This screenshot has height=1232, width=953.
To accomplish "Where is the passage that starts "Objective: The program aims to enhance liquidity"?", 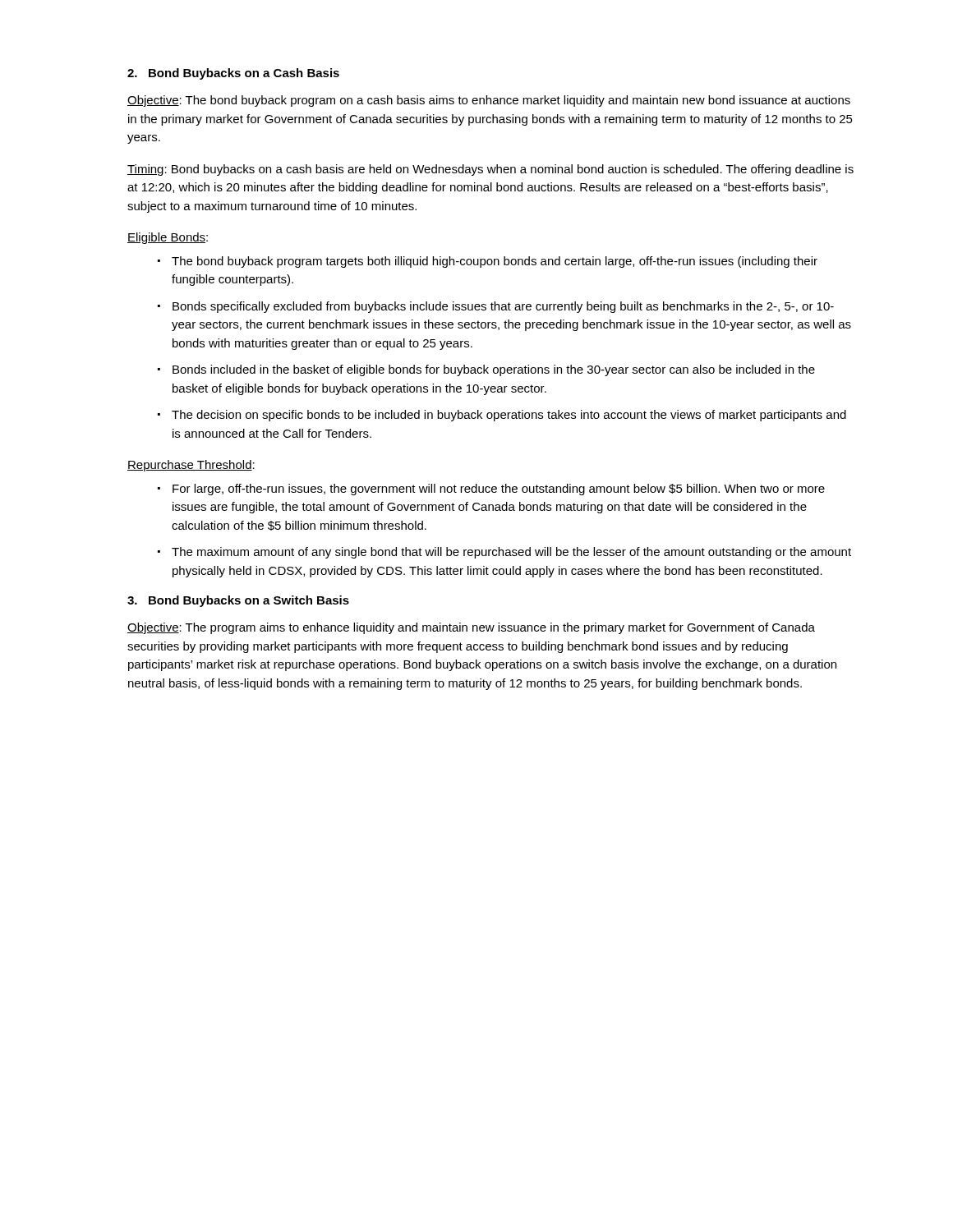I will point(482,655).
